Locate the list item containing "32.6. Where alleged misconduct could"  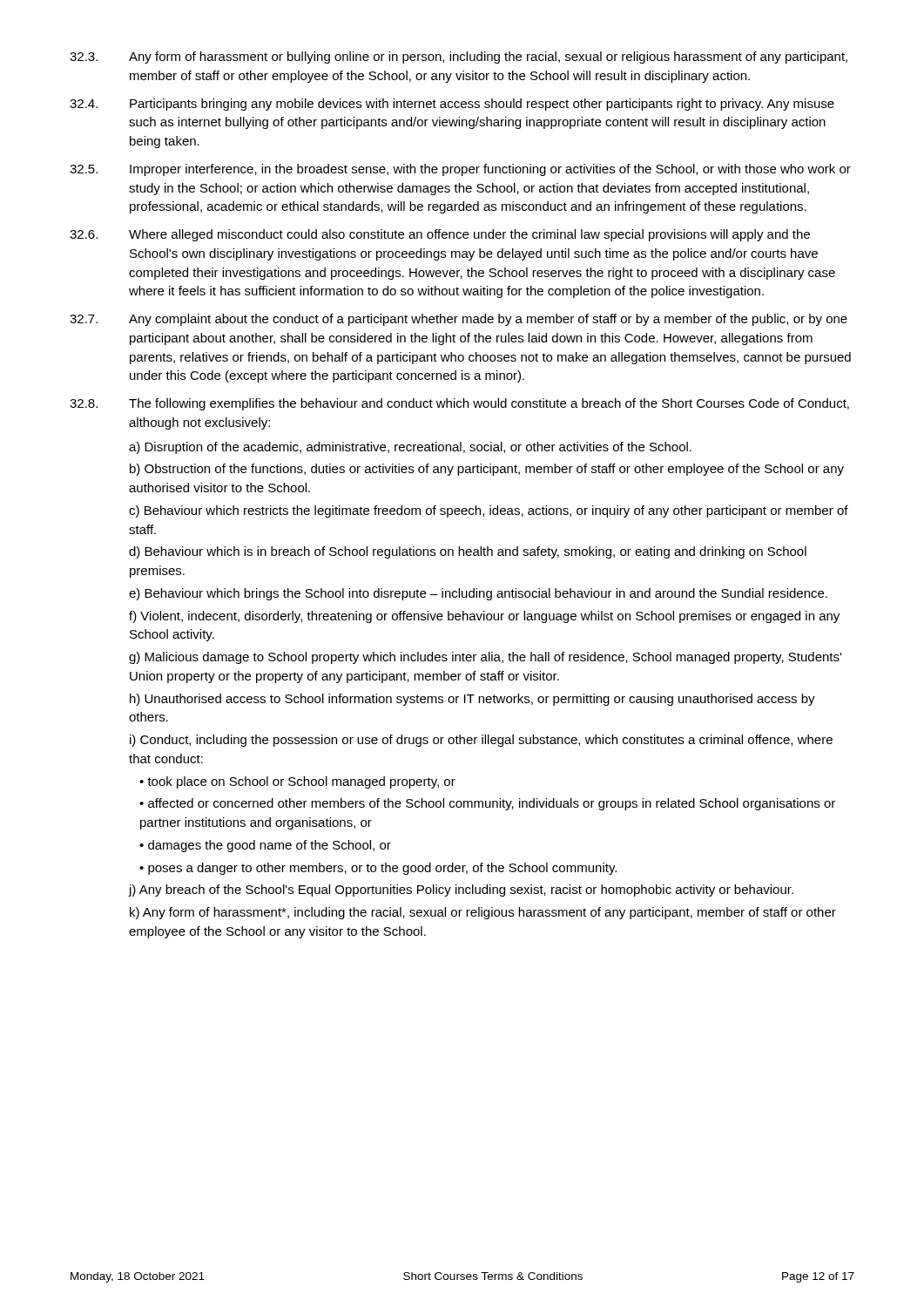462,263
